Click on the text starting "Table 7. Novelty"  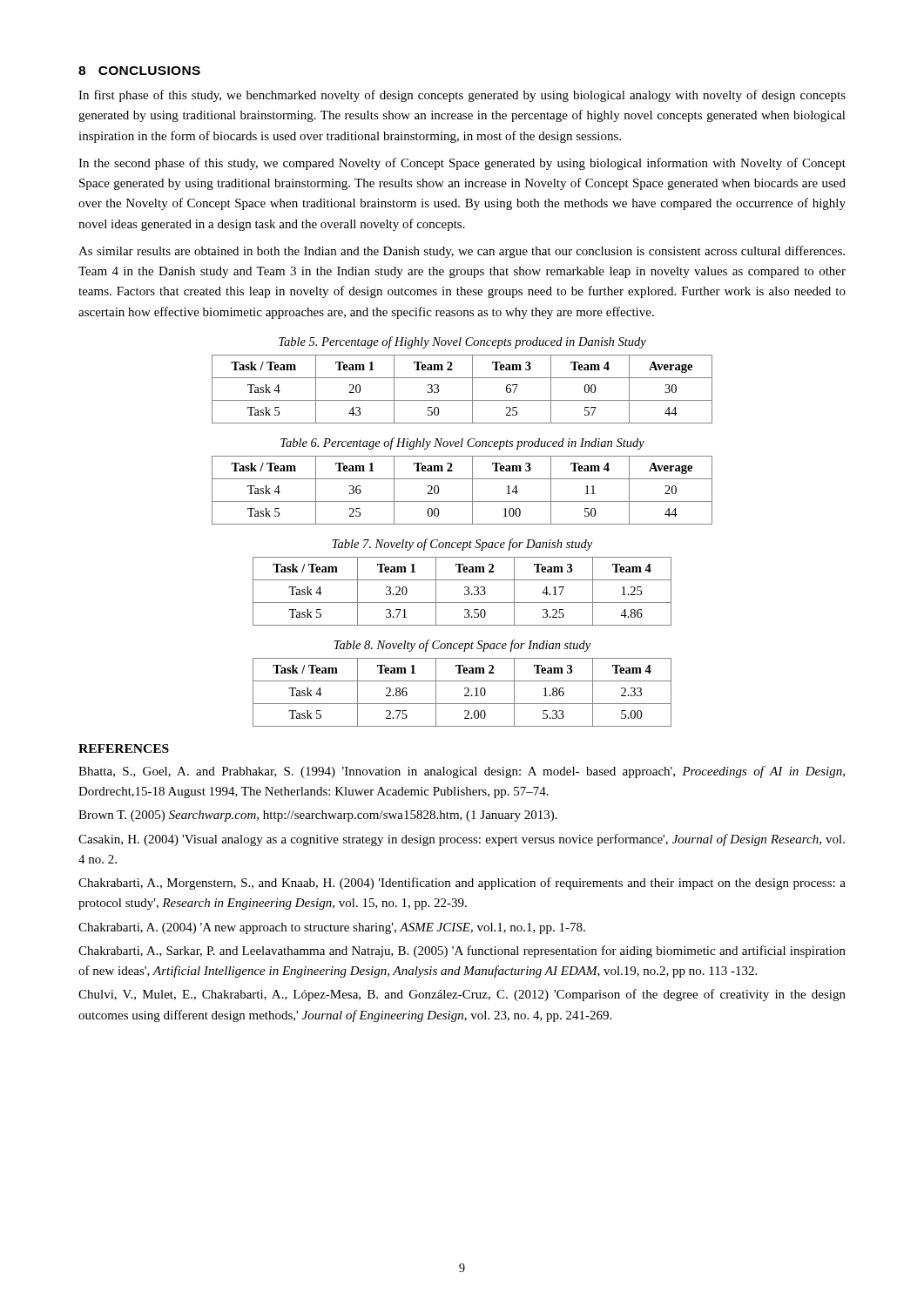click(462, 544)
